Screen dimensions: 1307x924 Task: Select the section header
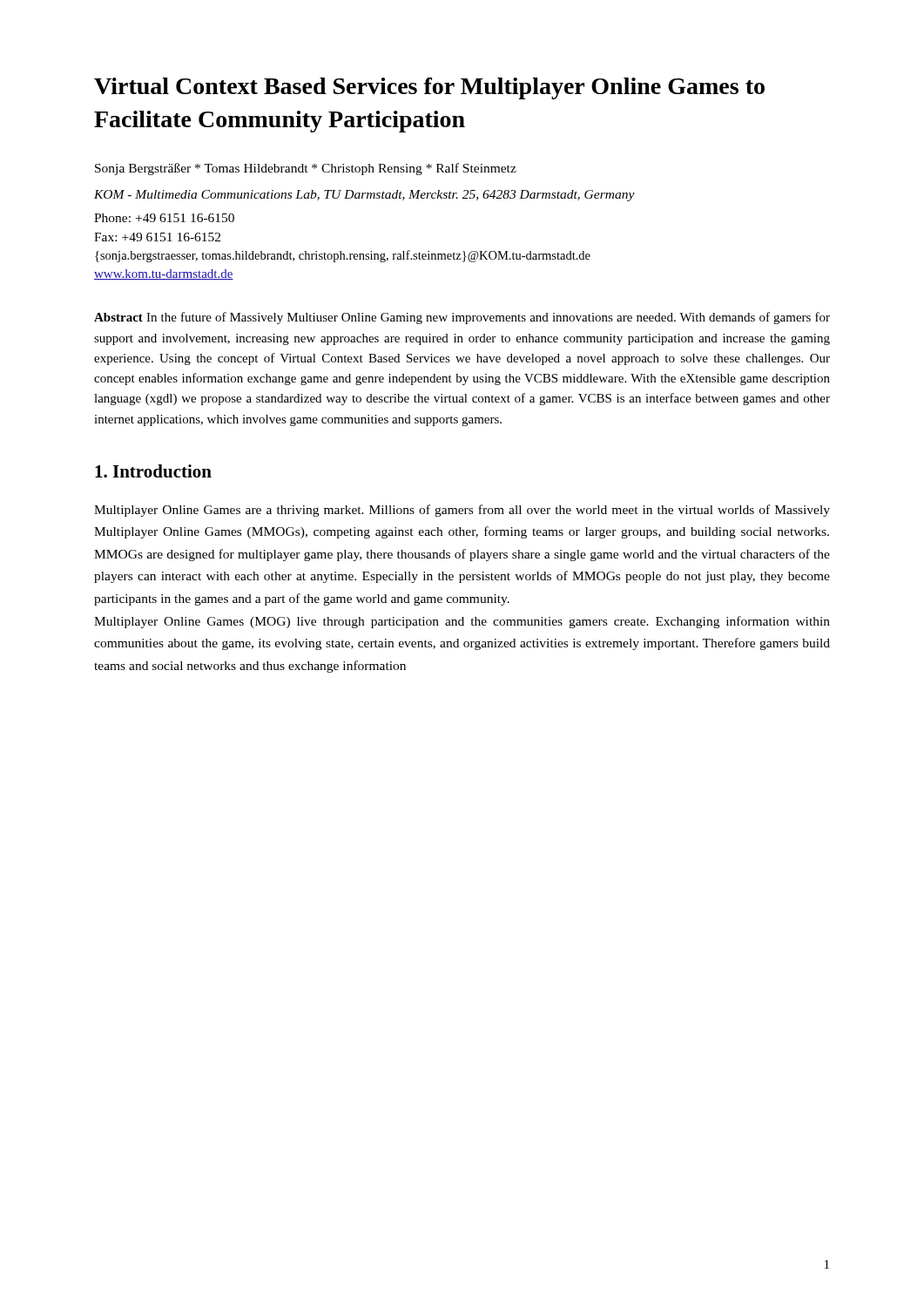coord(153,471)
